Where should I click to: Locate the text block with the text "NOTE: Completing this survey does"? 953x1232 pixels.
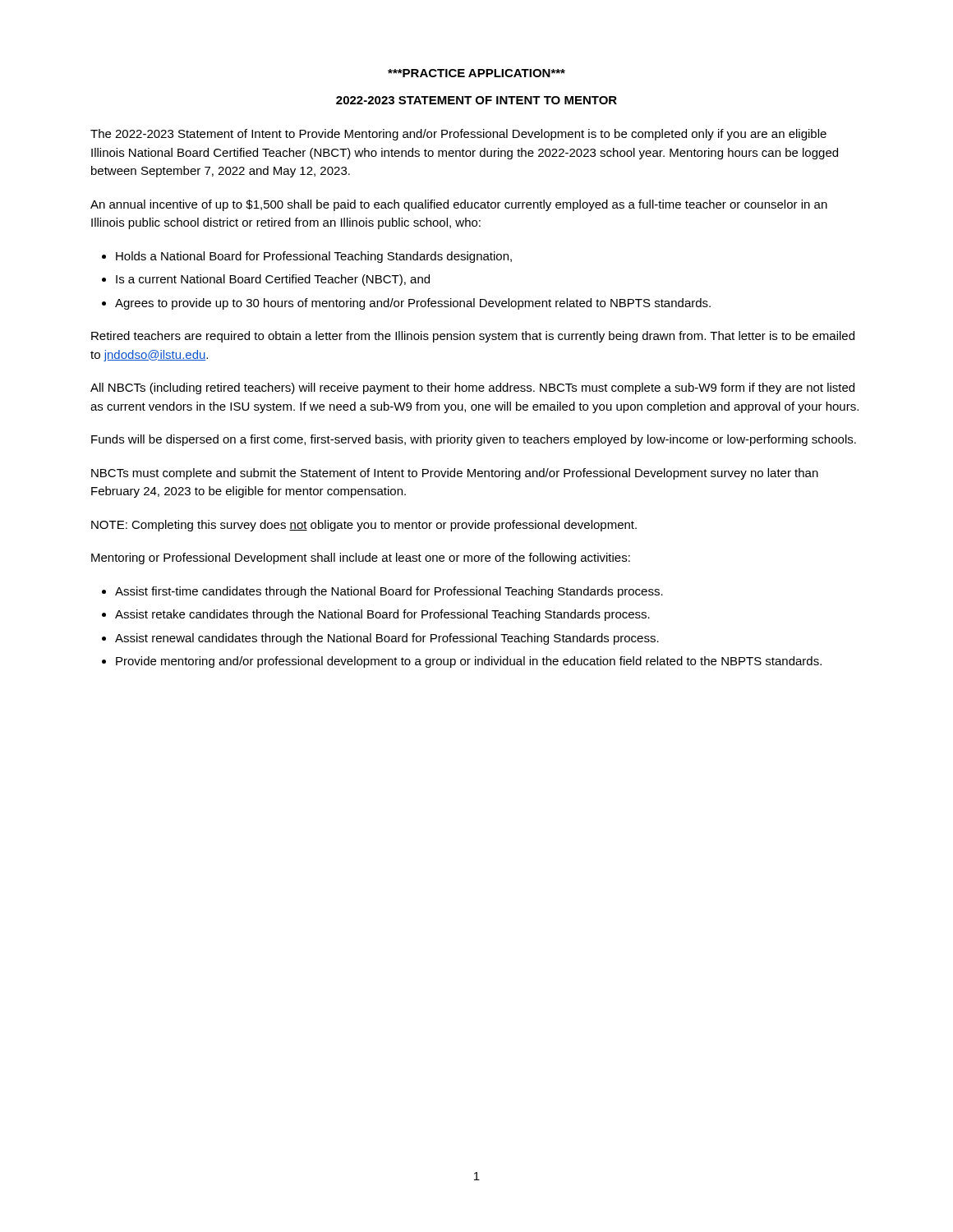tap(364, 524)
